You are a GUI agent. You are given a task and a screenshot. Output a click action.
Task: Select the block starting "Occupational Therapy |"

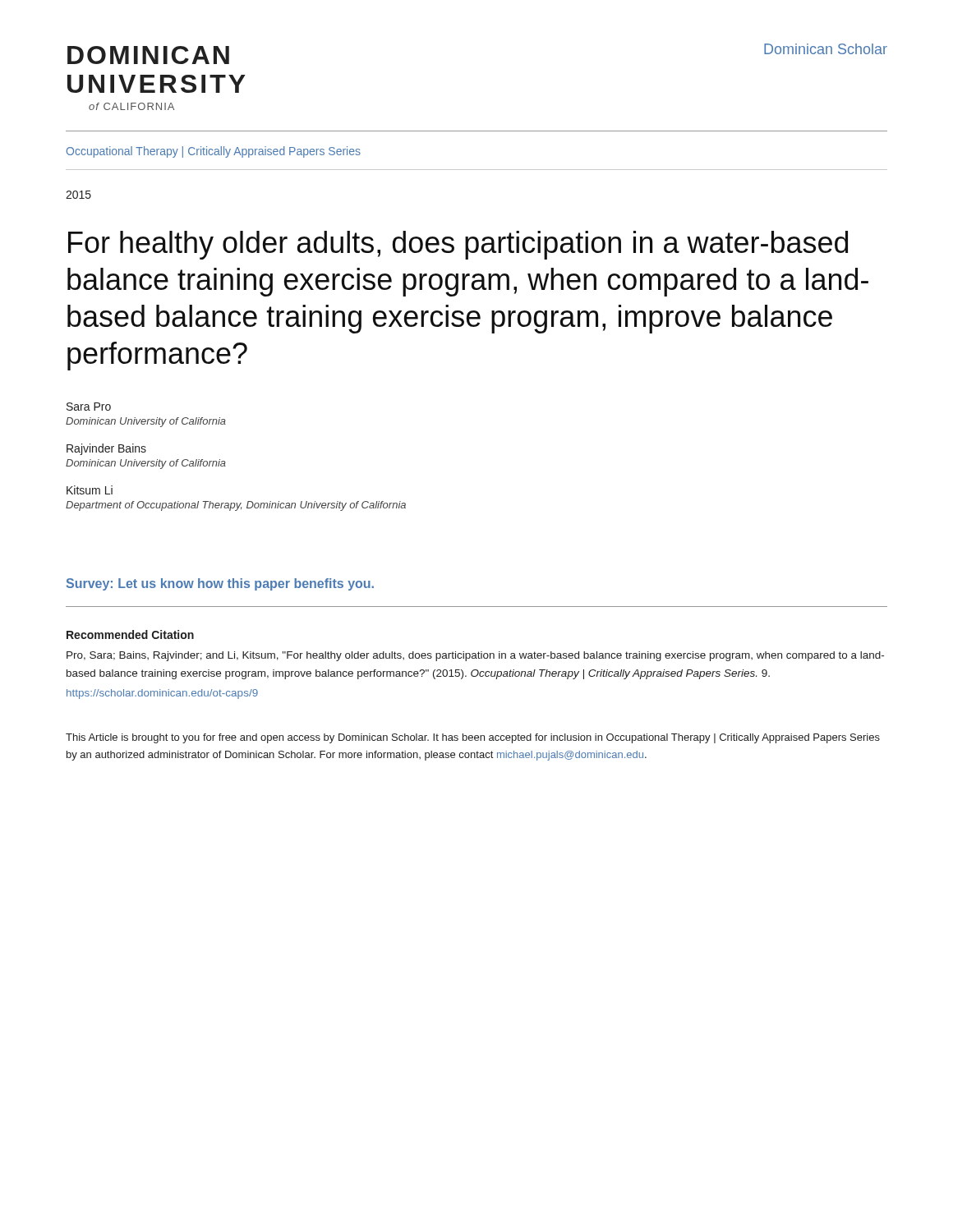(214, 152)
